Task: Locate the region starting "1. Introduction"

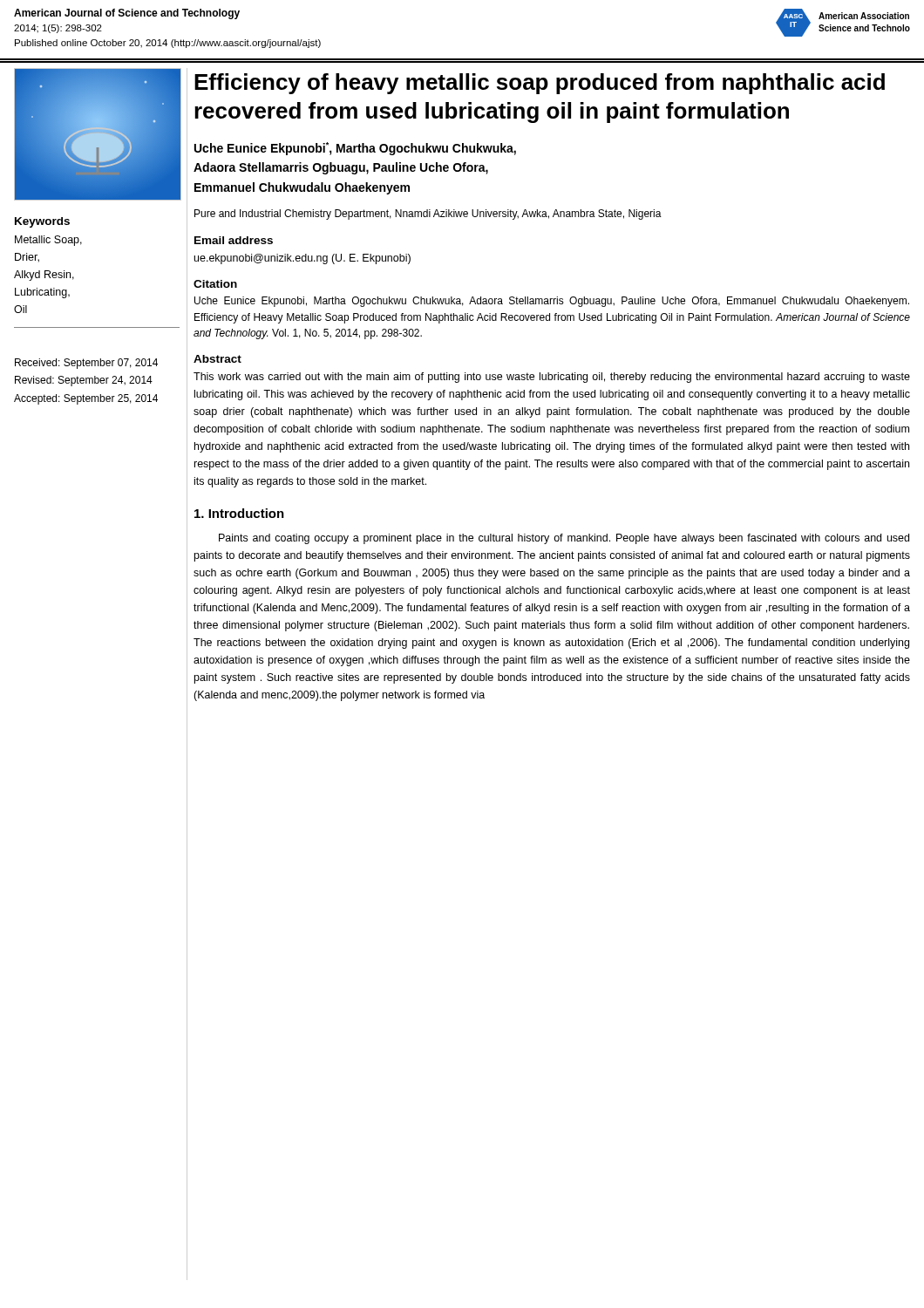Action: coord(239,513)
